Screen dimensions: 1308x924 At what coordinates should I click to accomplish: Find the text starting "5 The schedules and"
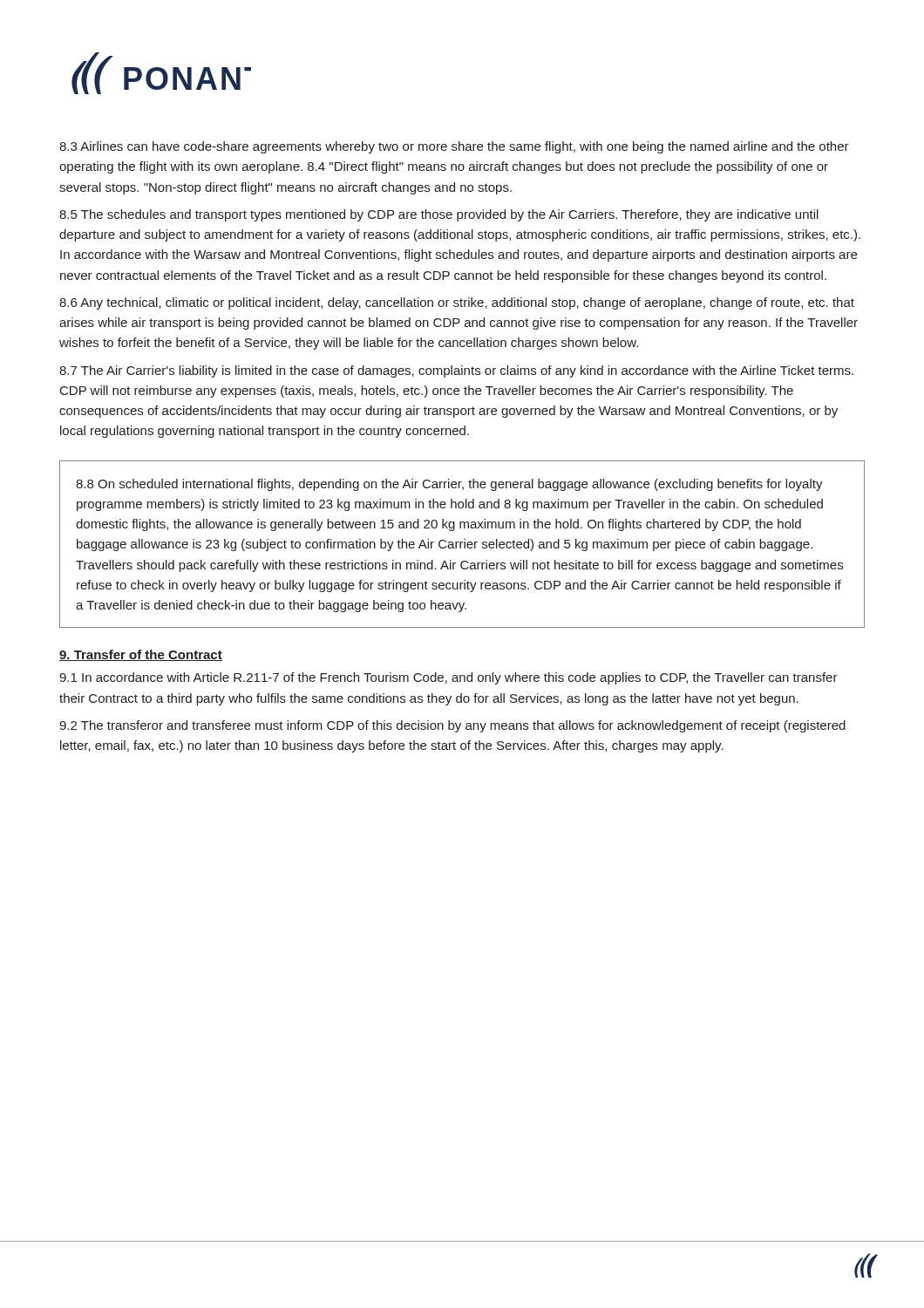[462, 244]
